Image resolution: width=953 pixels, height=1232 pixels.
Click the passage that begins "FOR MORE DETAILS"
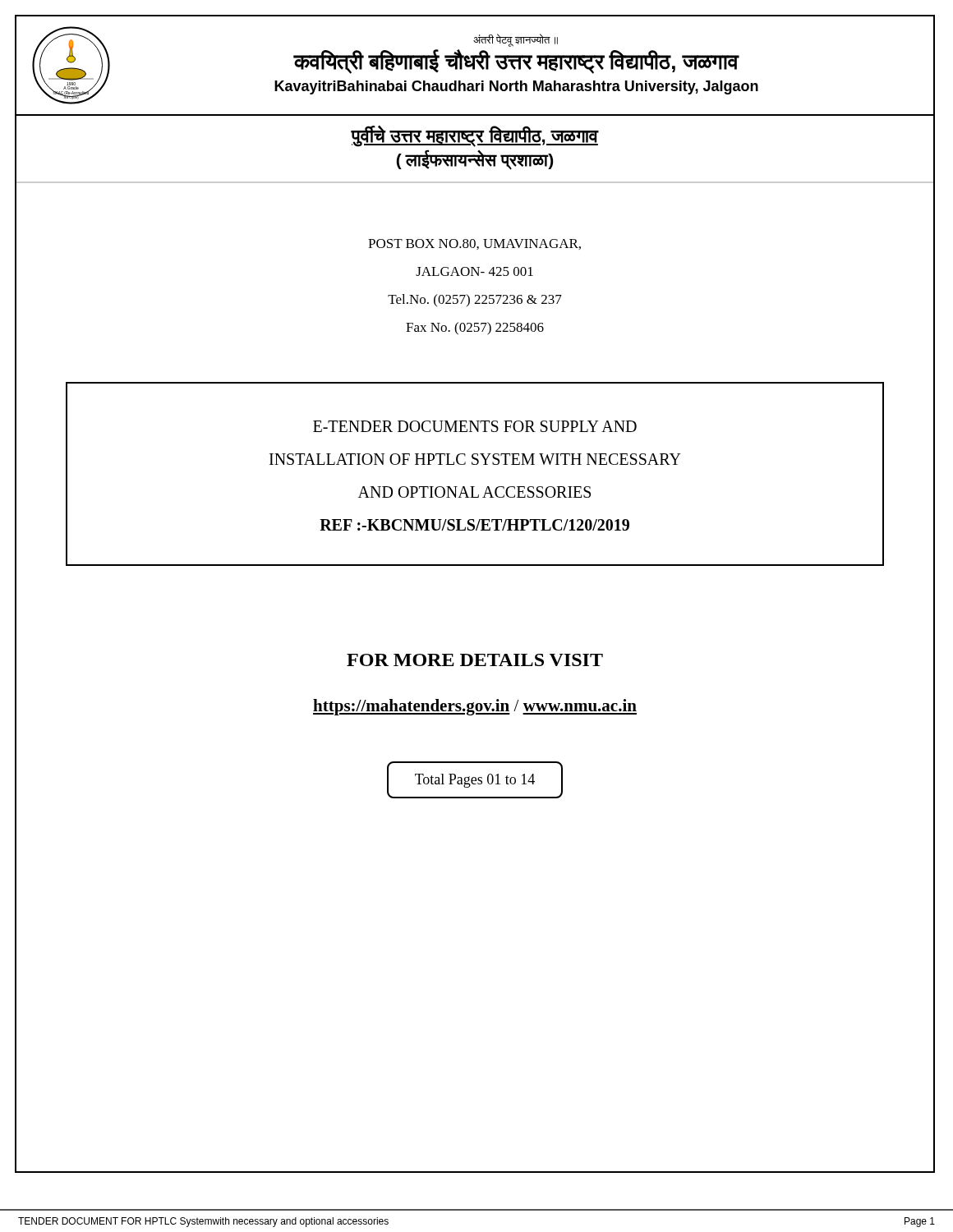(x=475, y=660)
